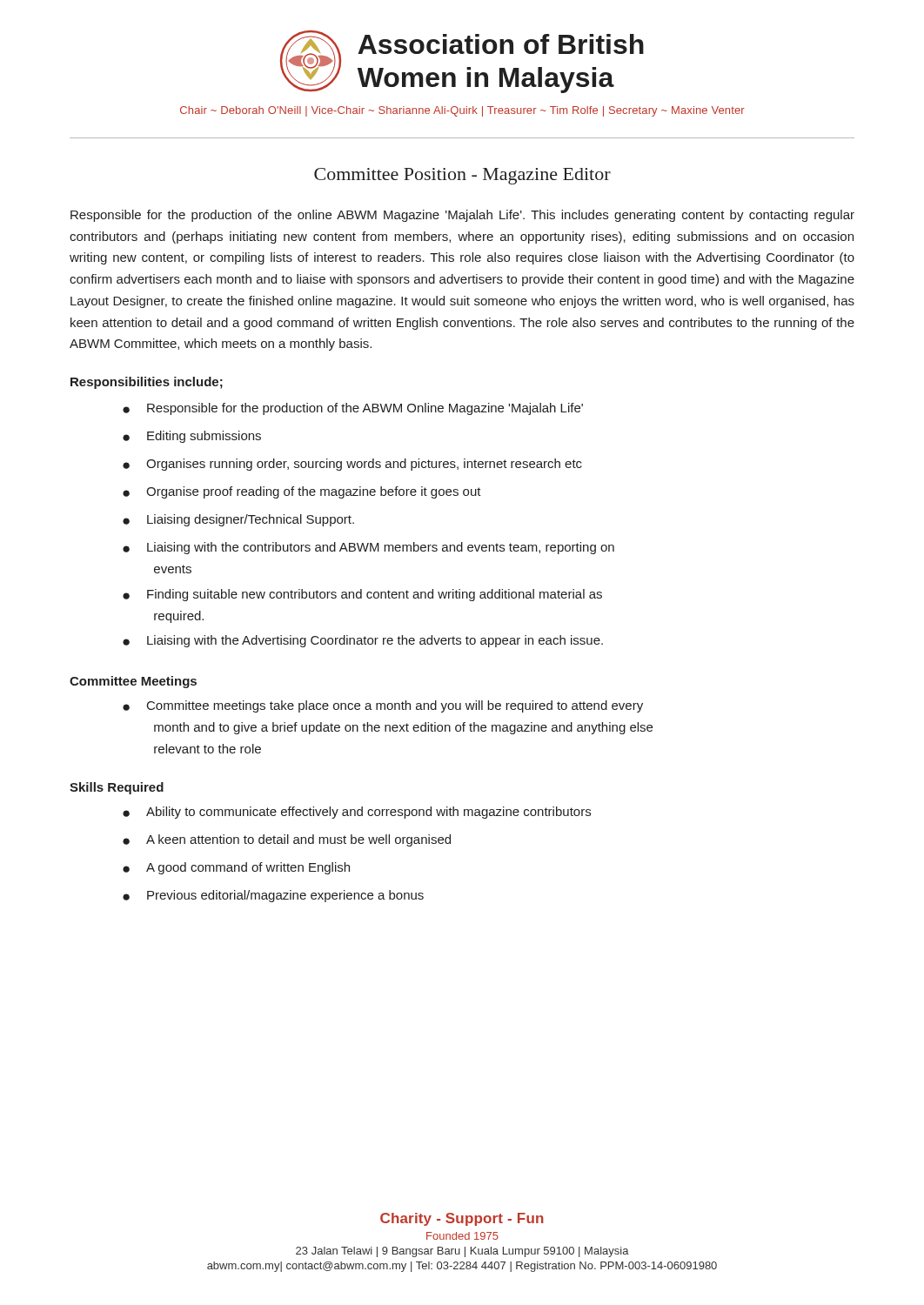Where is the passage that starts "● A good command of"?
This screenshot has width=924, height=1305.
(x=236, y=869)
